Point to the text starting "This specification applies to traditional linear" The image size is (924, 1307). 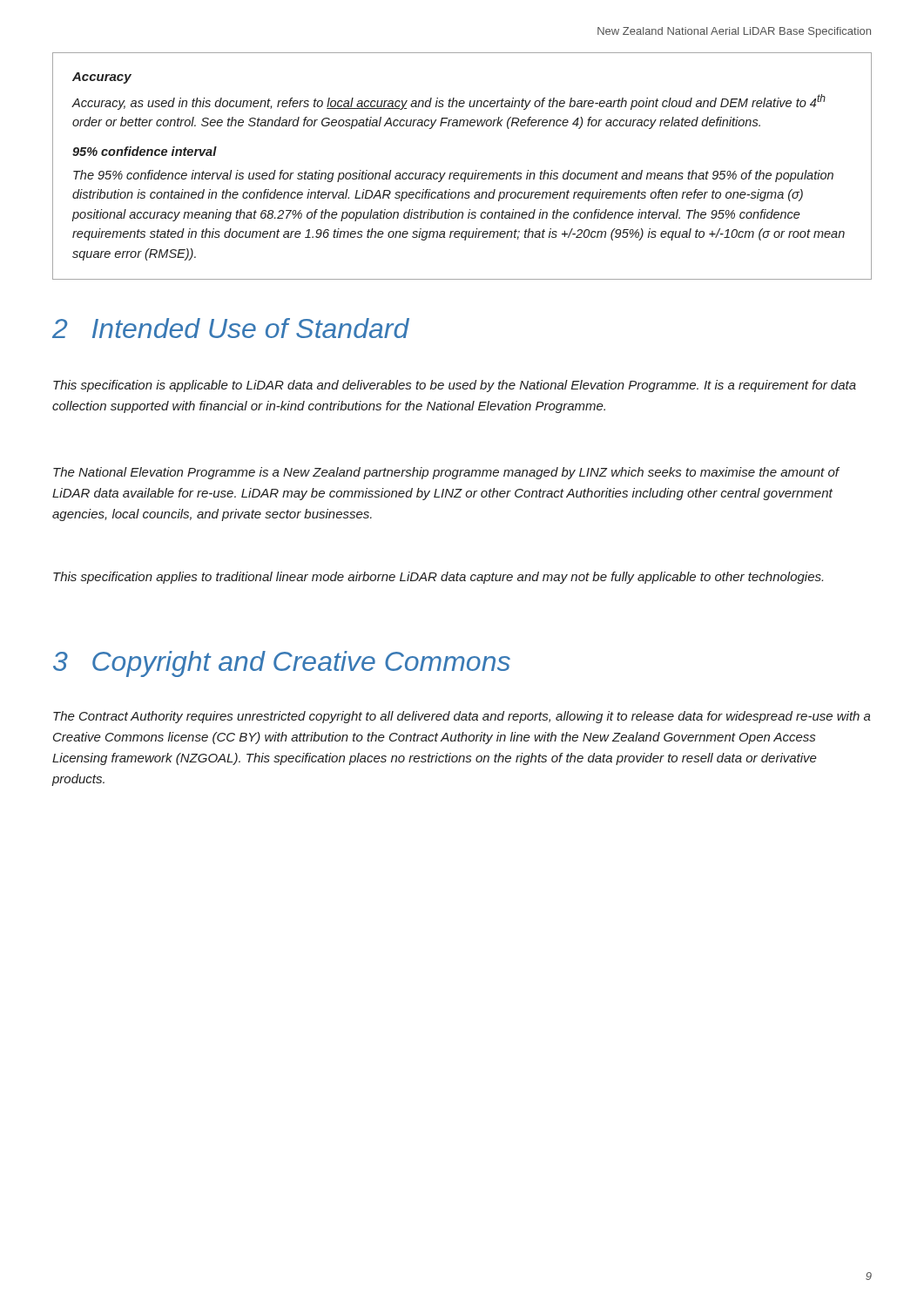point(439,576)
